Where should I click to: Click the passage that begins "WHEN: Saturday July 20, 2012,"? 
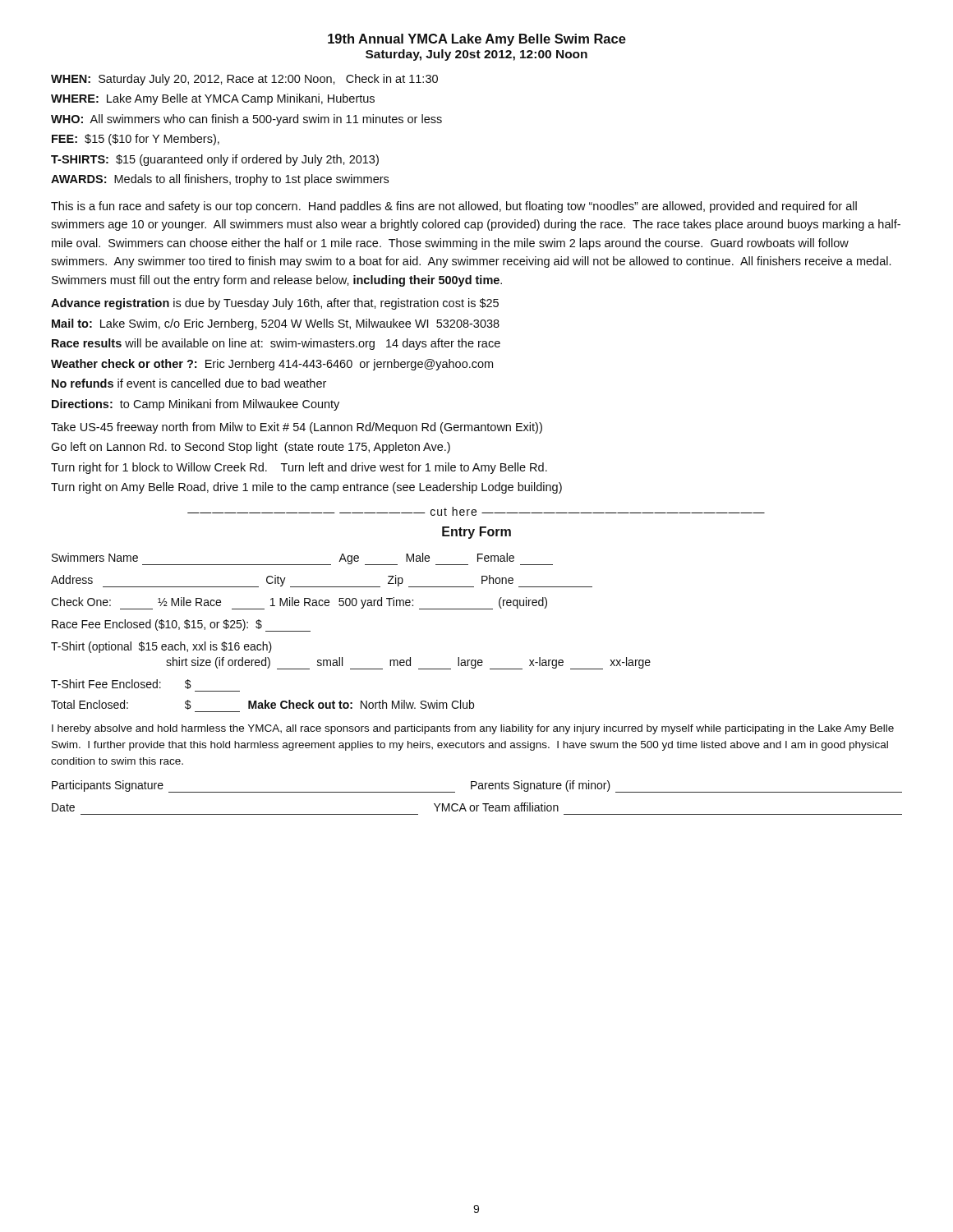tap(244, 80)
